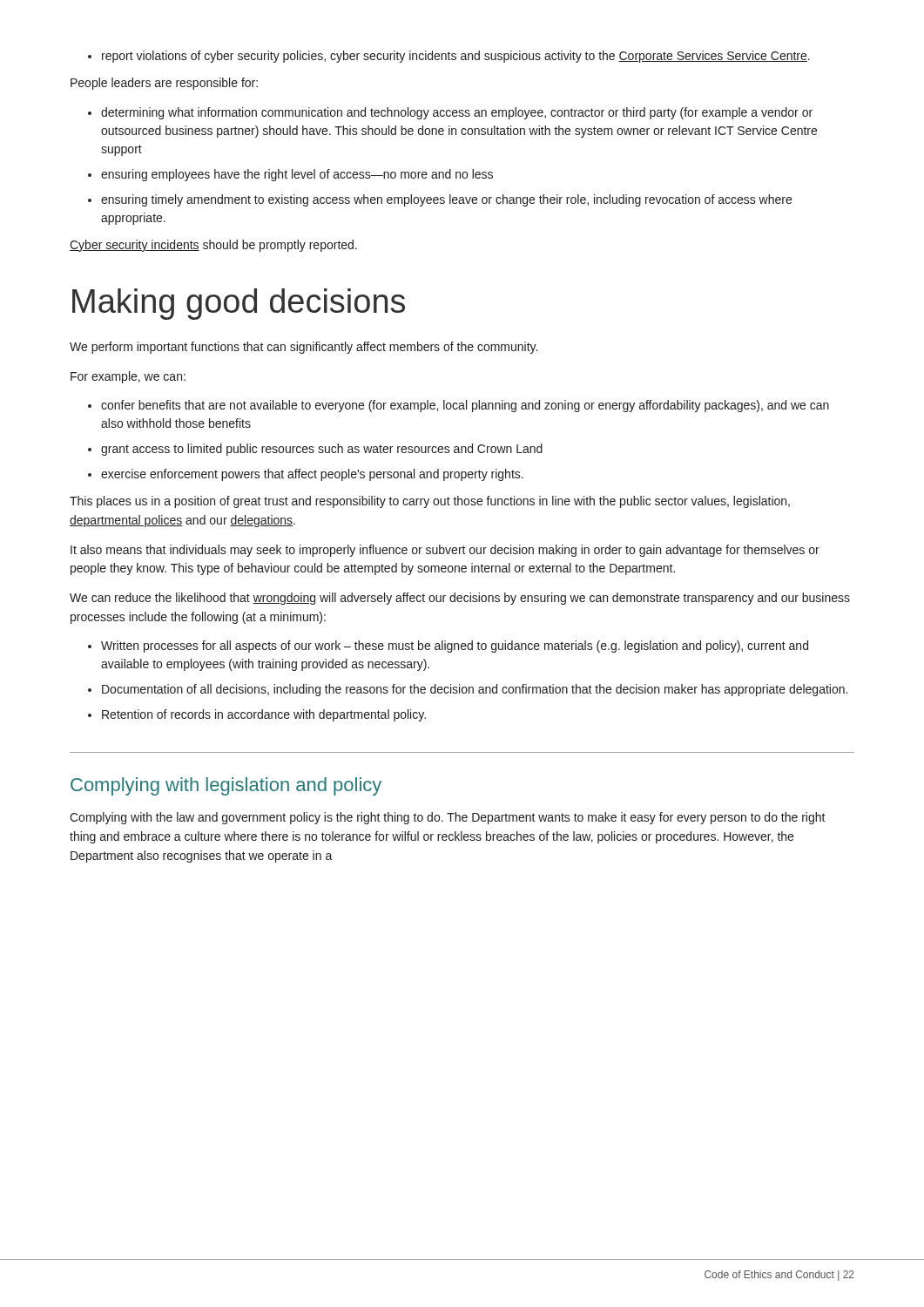Viewport: 924px width, 1307px height.
Task: Locate the text block starting "report violations of"
Action: pos(462,56)
